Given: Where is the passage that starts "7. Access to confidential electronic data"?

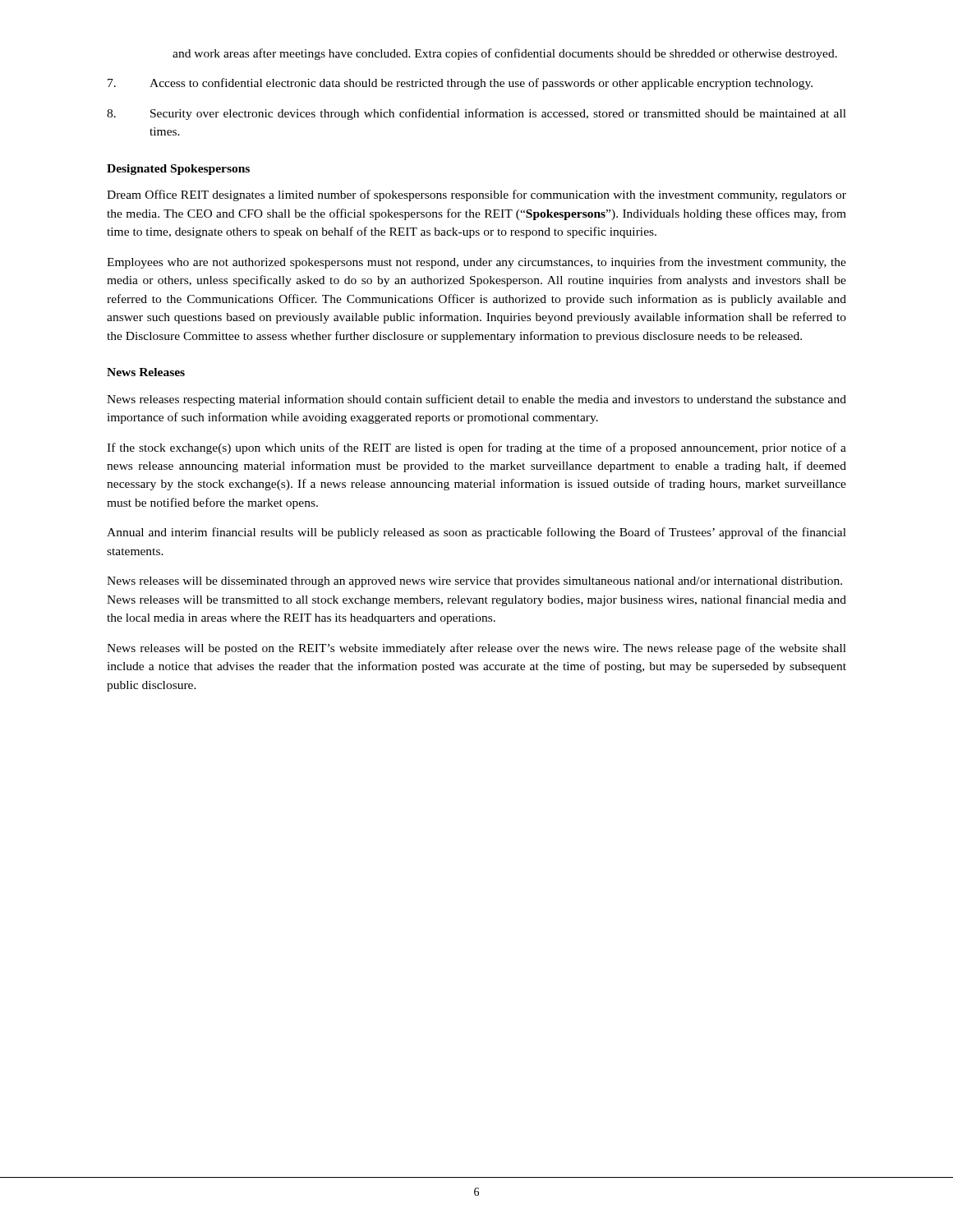Looking at the screenshot, I should coord(476,84).
